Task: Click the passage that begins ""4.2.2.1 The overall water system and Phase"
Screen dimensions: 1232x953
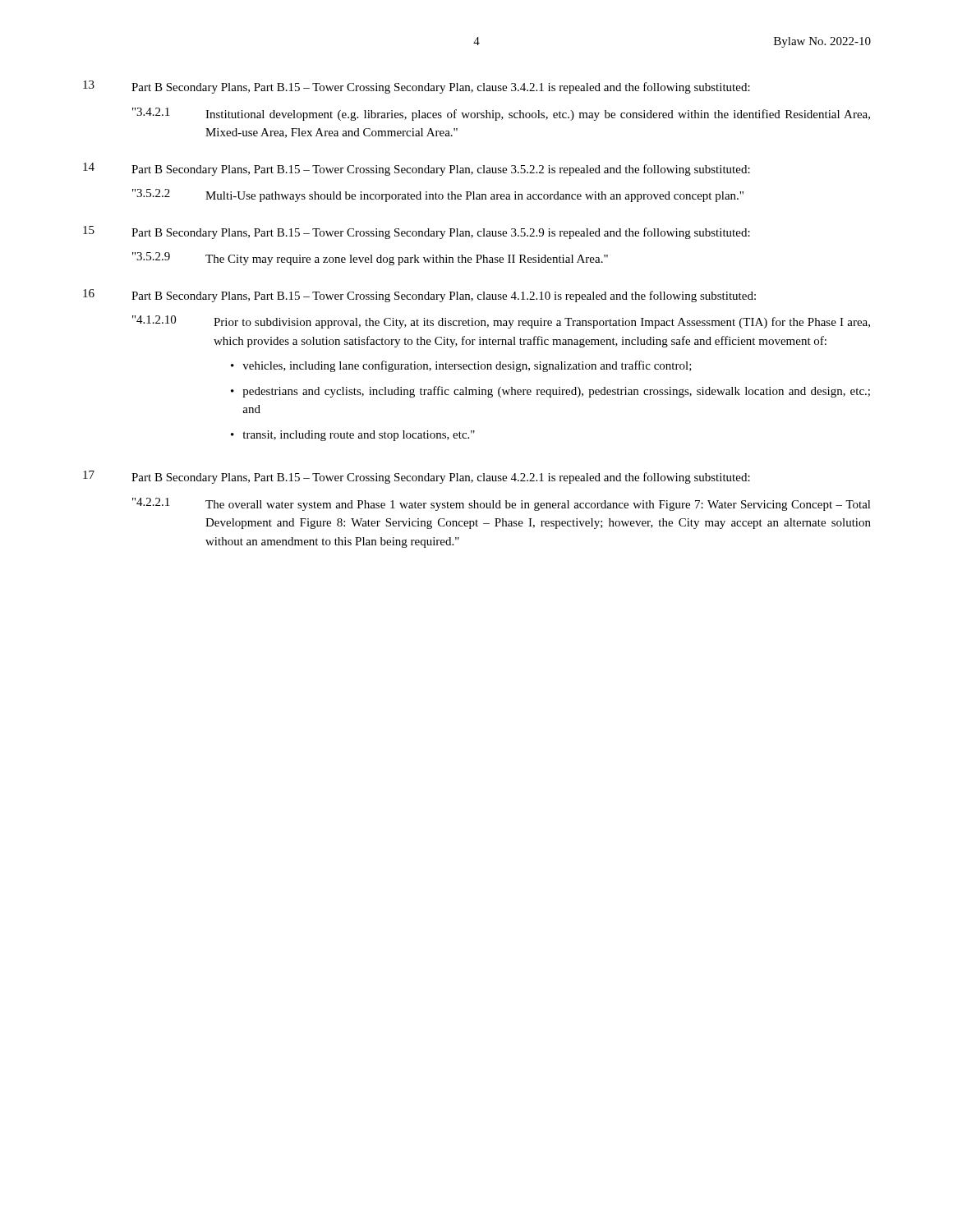Action: [x=501, y=523]
